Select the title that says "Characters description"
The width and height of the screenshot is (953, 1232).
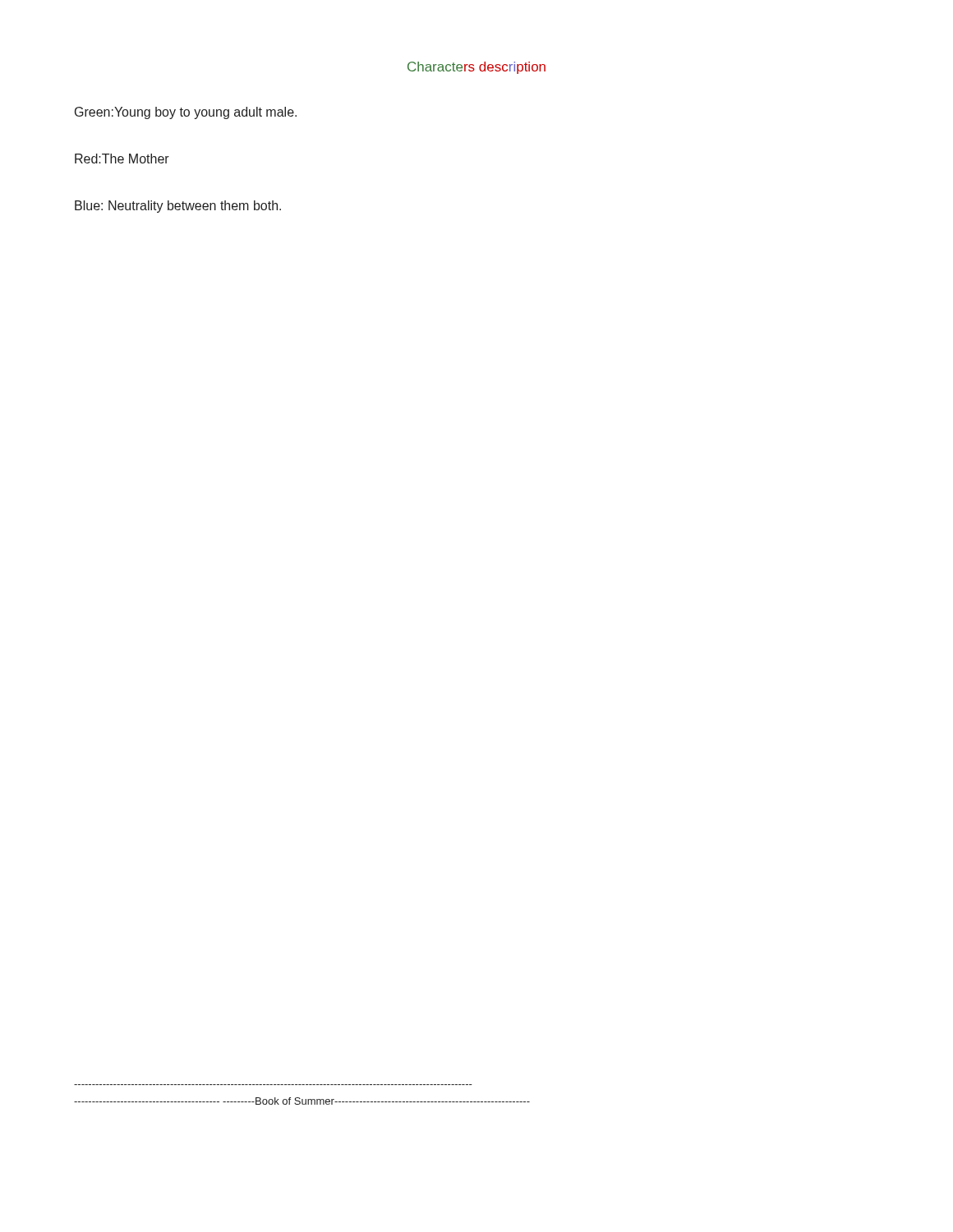pyautogui.click(x=476, y=67)
